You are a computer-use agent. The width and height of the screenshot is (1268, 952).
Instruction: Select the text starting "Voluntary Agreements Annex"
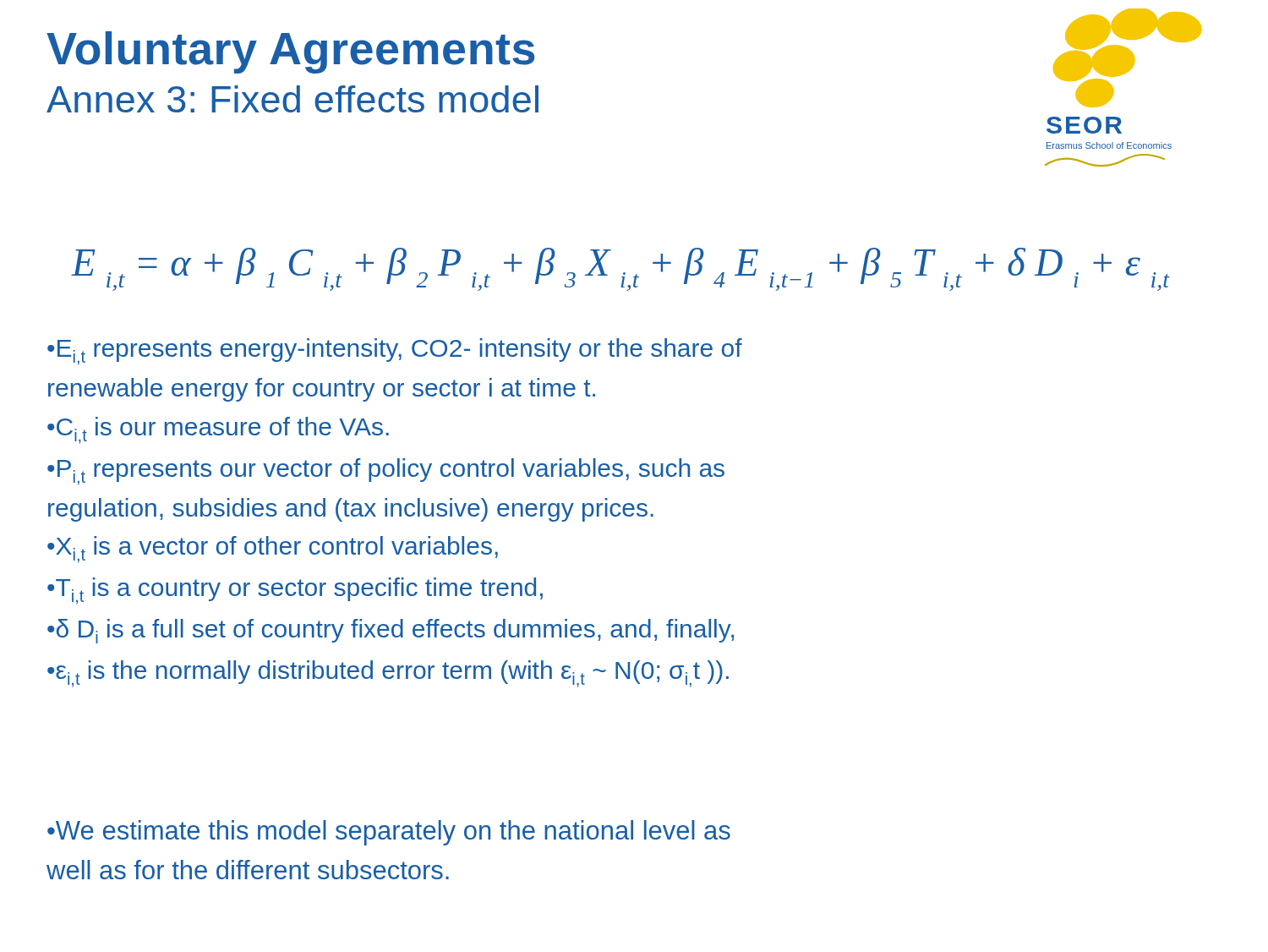[393, 73]
